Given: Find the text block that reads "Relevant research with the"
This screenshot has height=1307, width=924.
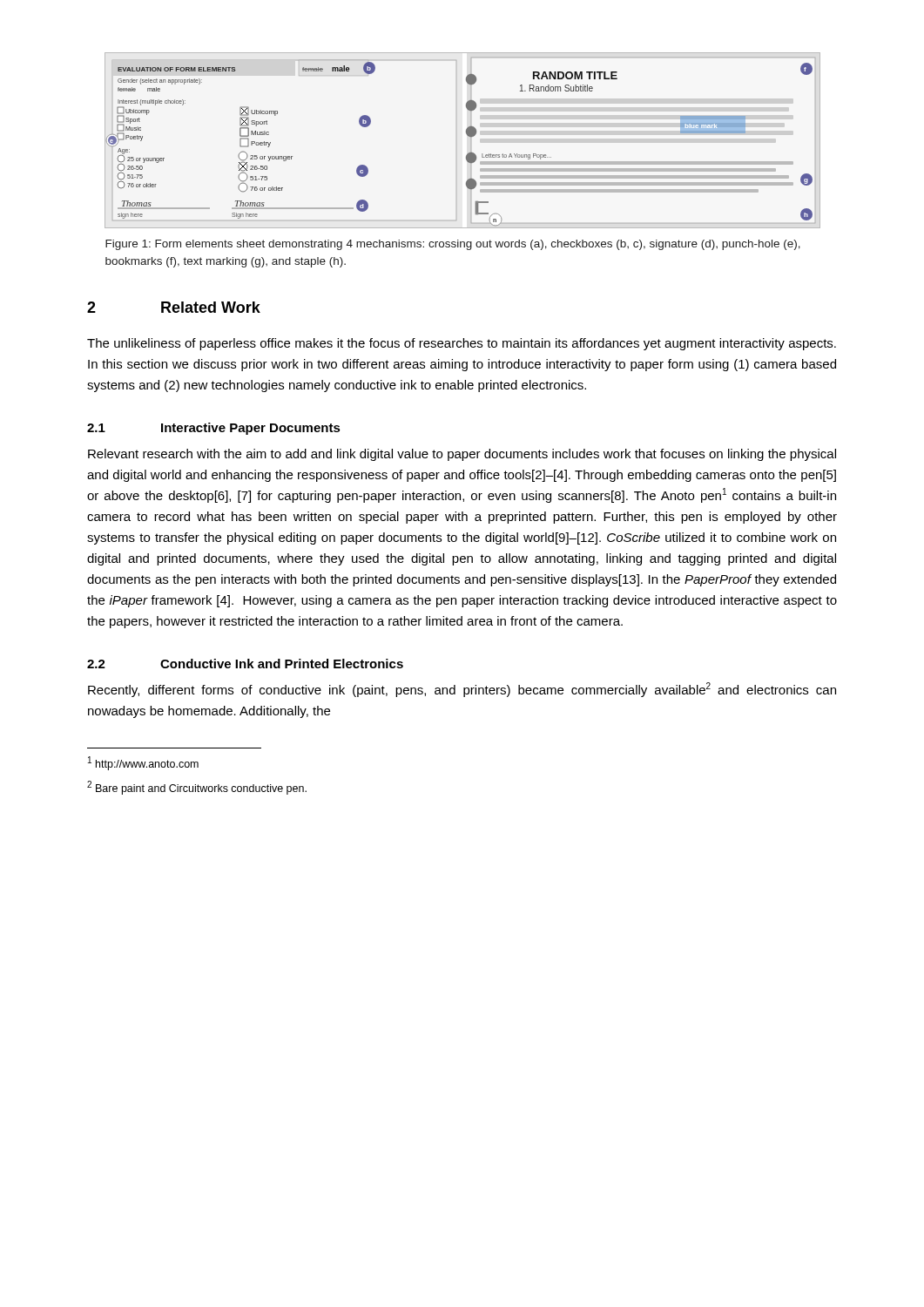Looking at the screenshot, I should (x=462, y=537).
